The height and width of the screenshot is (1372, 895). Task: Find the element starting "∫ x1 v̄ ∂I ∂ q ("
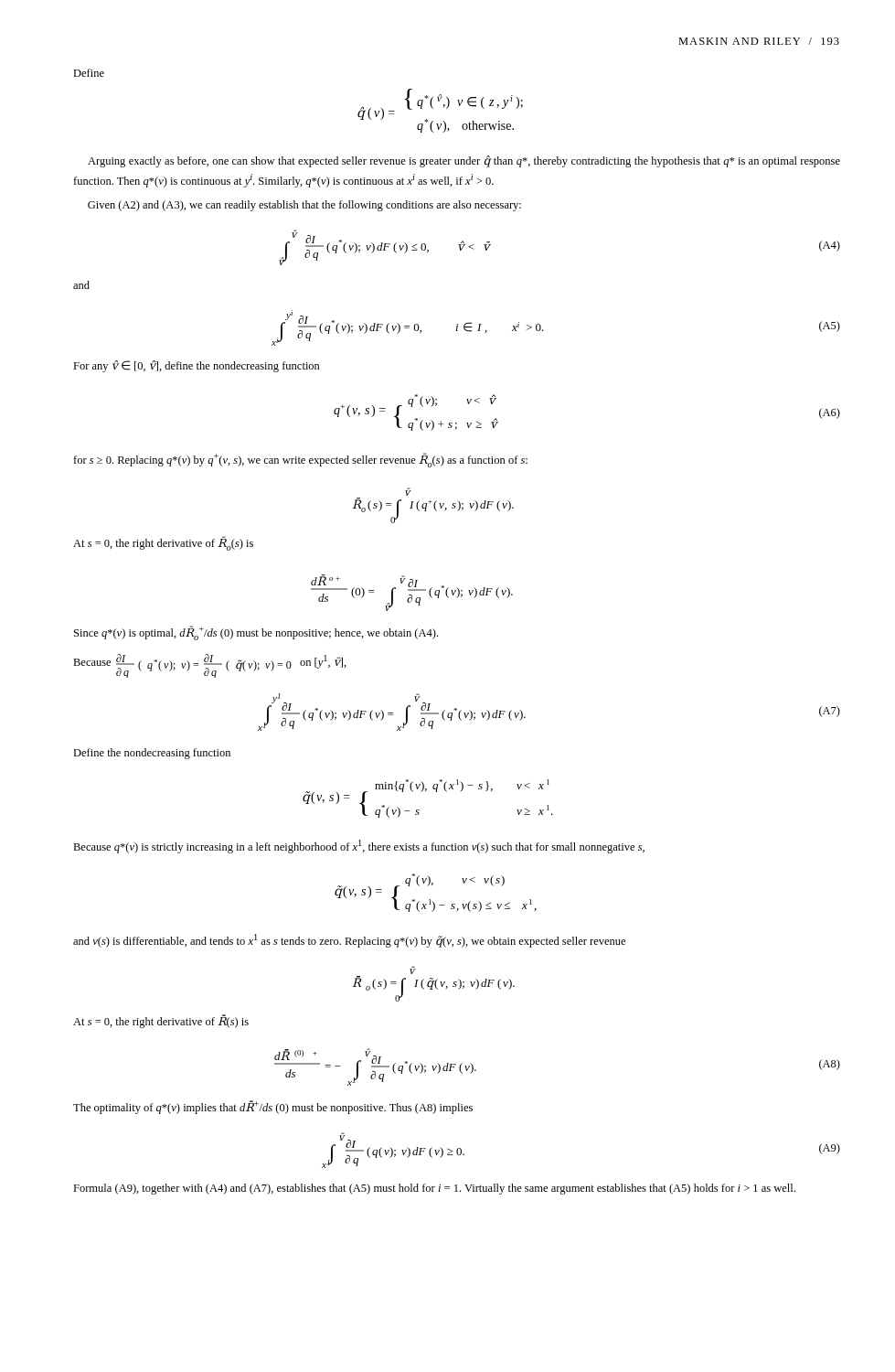pyautogui.click(x=352, y=1150)
